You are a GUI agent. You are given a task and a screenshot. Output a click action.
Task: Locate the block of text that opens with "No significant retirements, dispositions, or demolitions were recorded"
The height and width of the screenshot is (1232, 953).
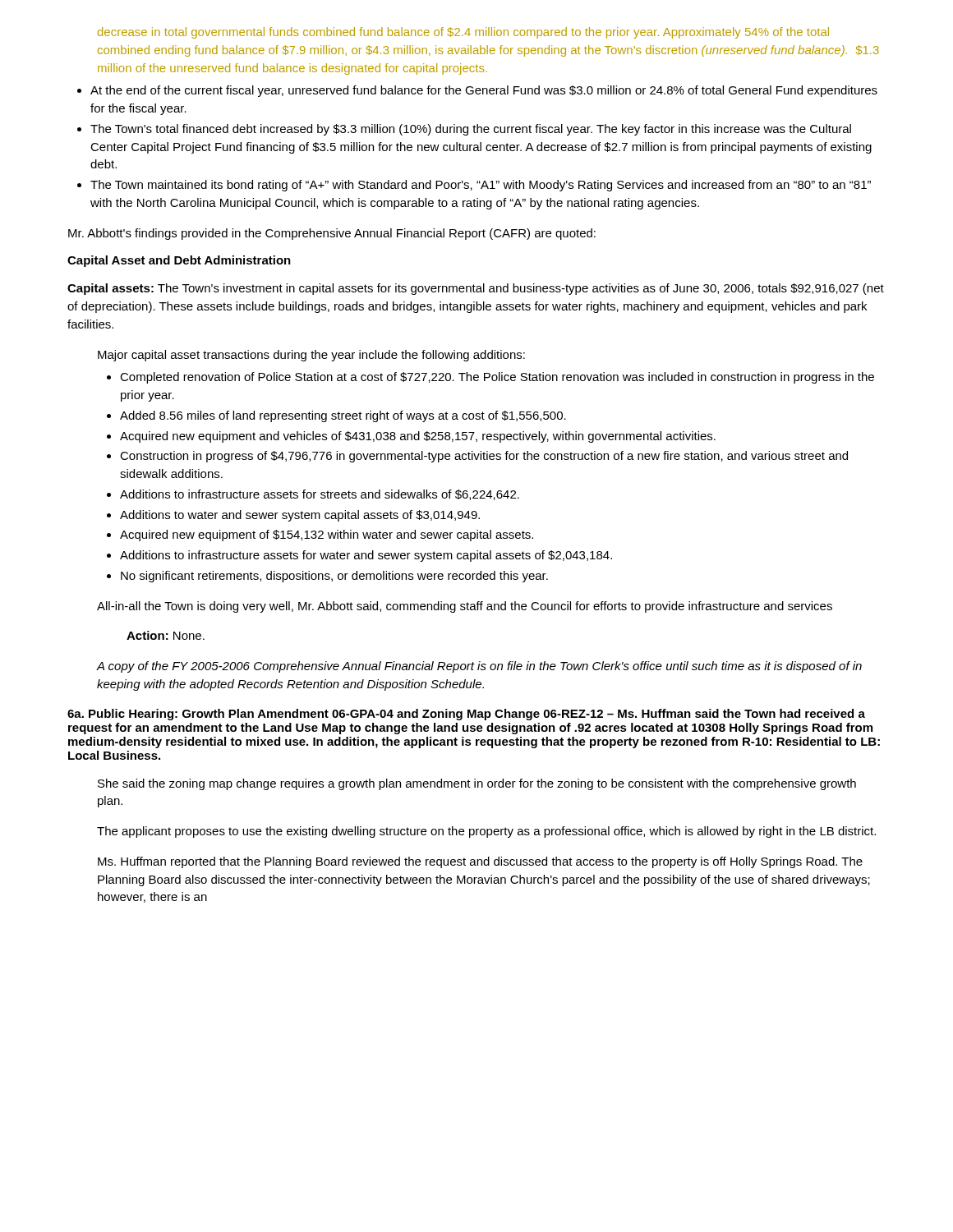tap(334, 575)
